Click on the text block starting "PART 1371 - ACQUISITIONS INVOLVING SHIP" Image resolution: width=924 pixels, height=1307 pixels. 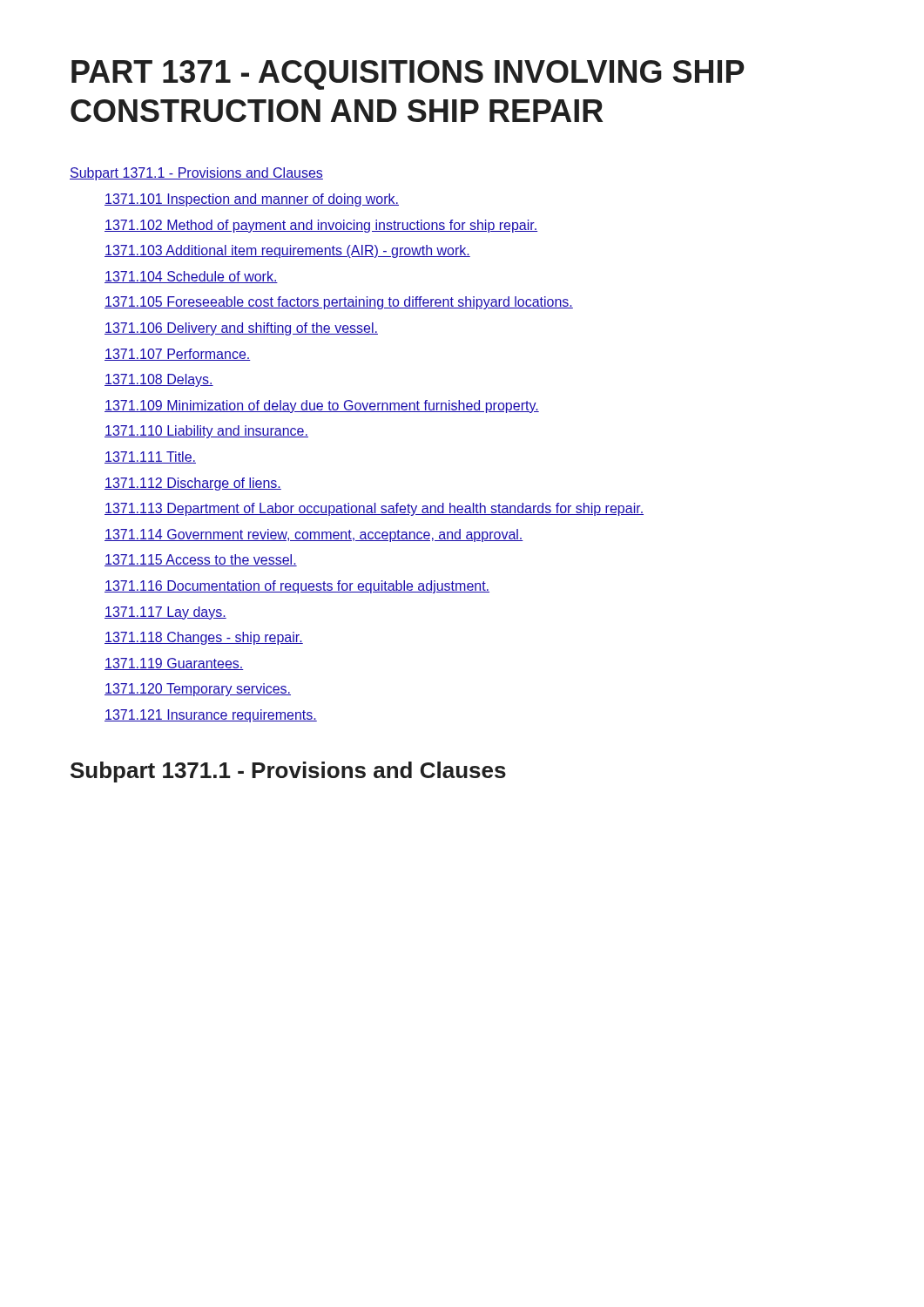pyautogui.click(x=462, y=91)
